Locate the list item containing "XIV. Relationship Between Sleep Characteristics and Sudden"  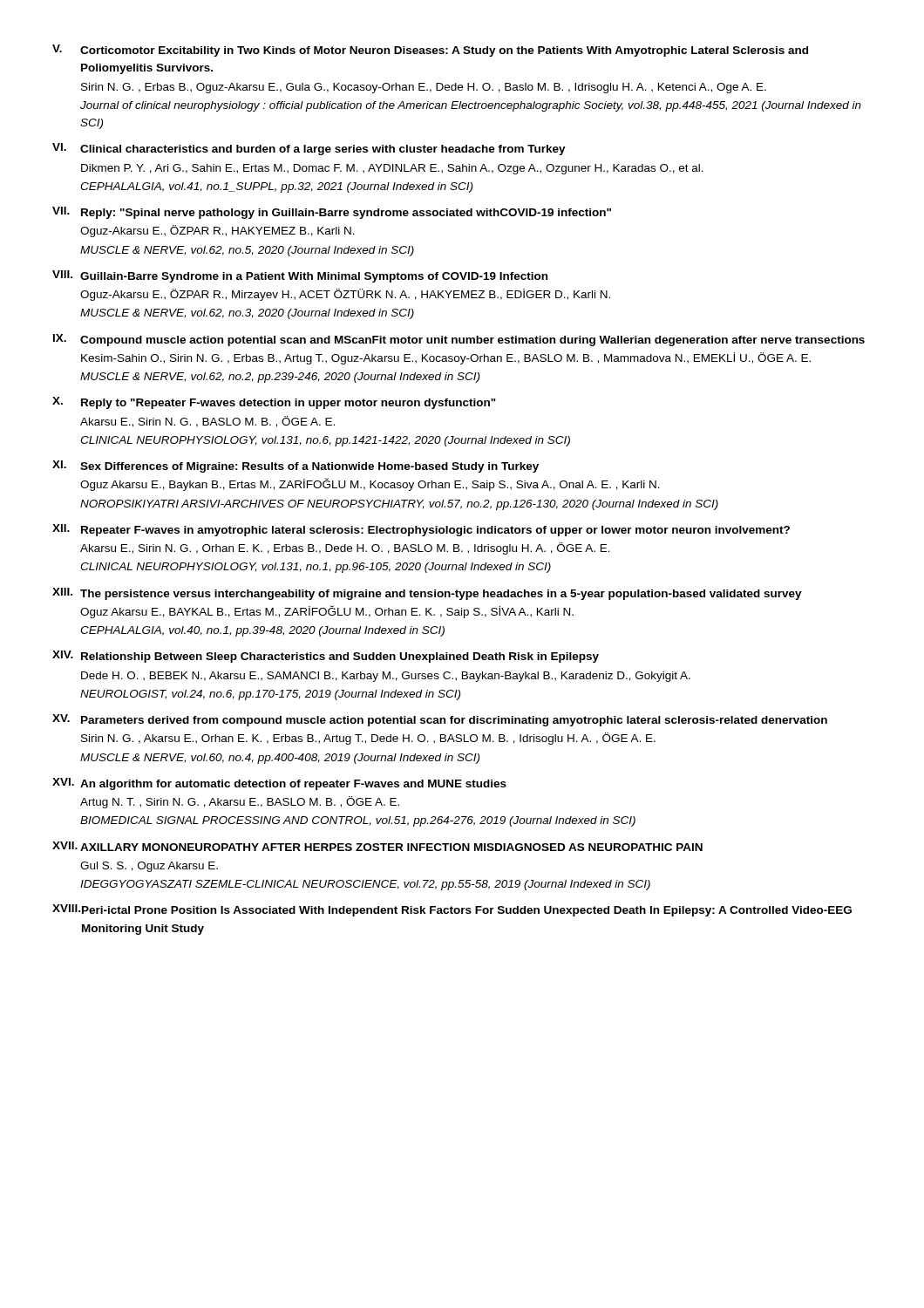[x=462, y=675]
